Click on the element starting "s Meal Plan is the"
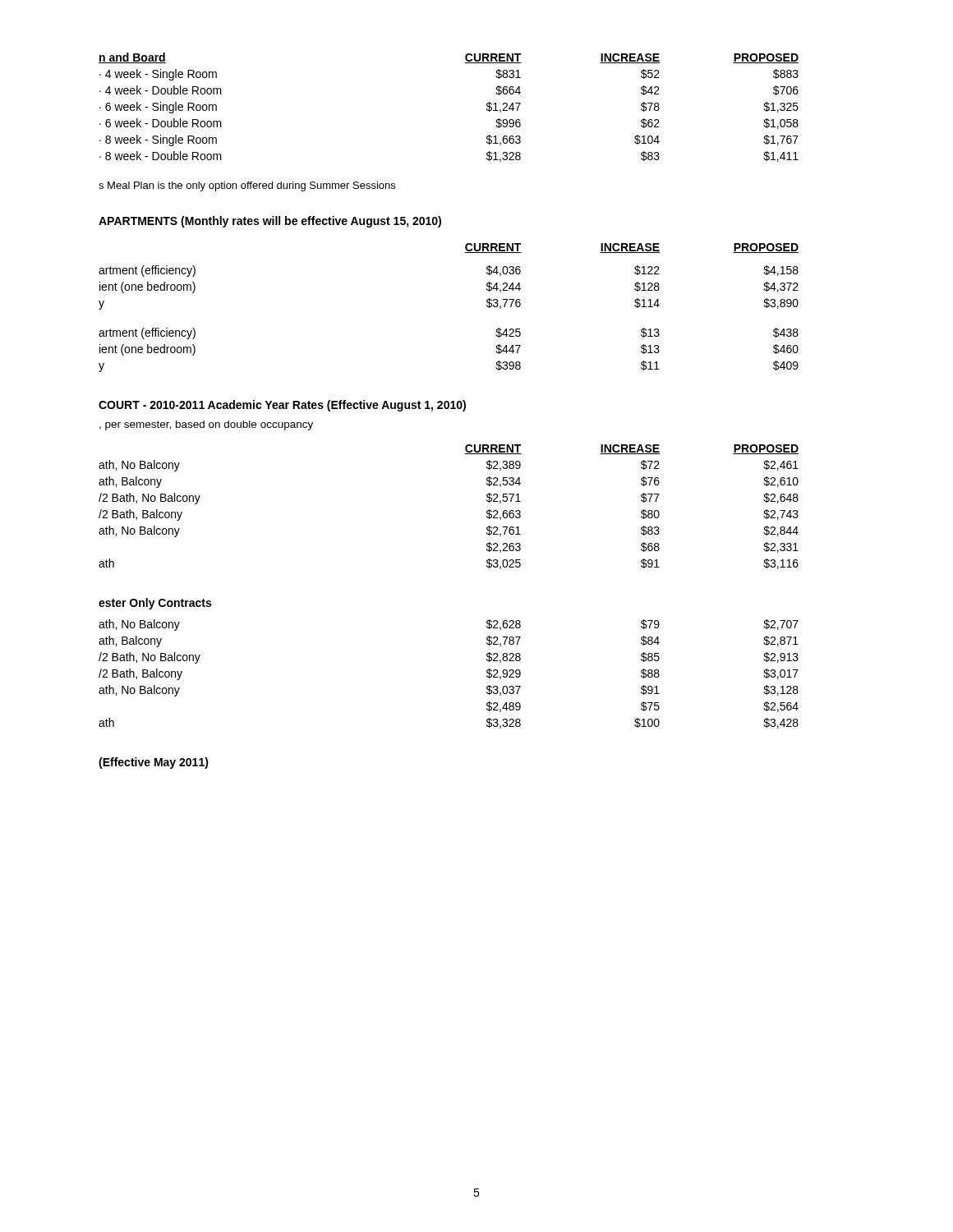Screen dimensions: 1232x953 pyautogui.click(x=247, y=185)
